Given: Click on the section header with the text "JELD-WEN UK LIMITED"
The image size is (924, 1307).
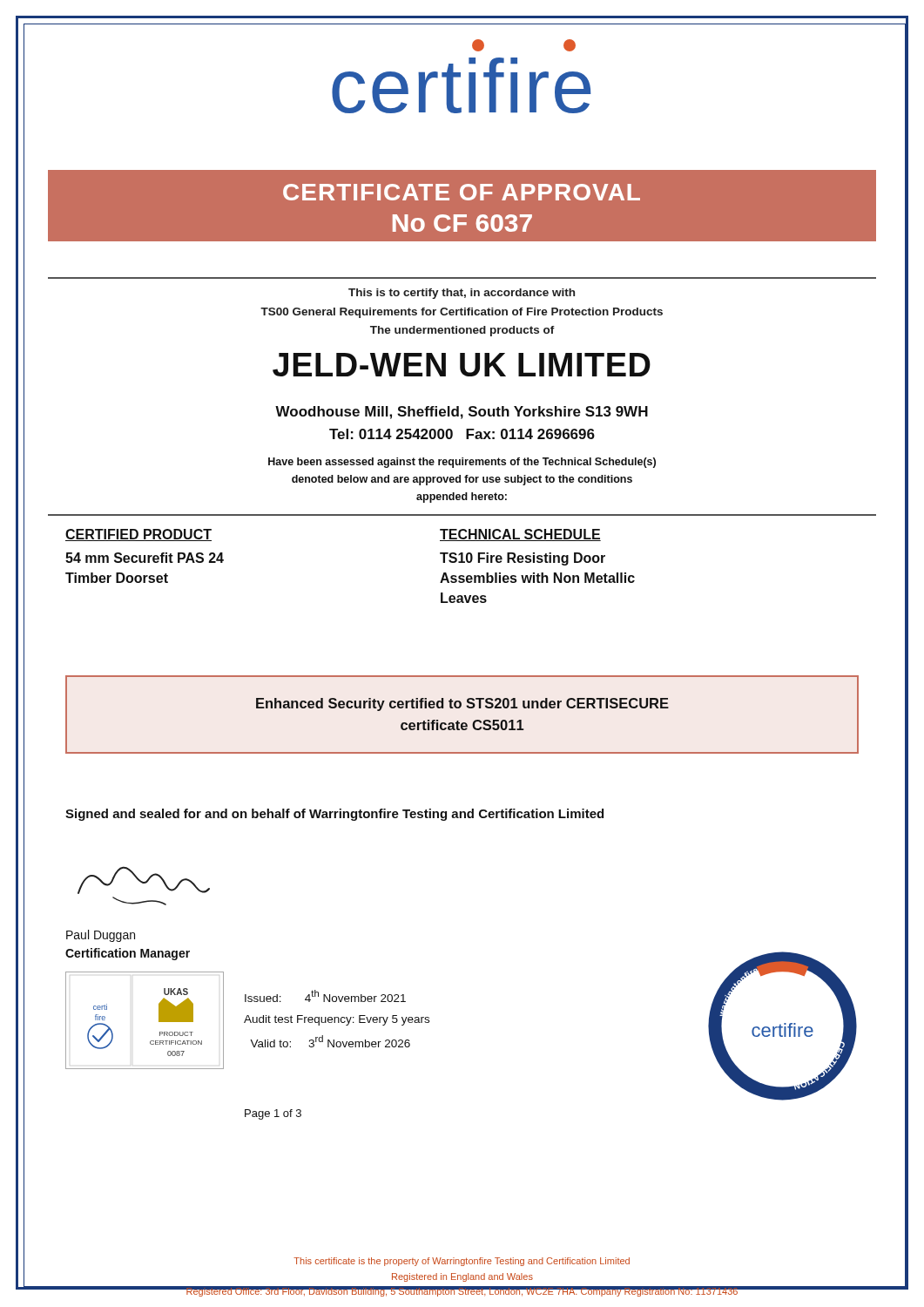Looking at the screenshot, I should [462, 365].
